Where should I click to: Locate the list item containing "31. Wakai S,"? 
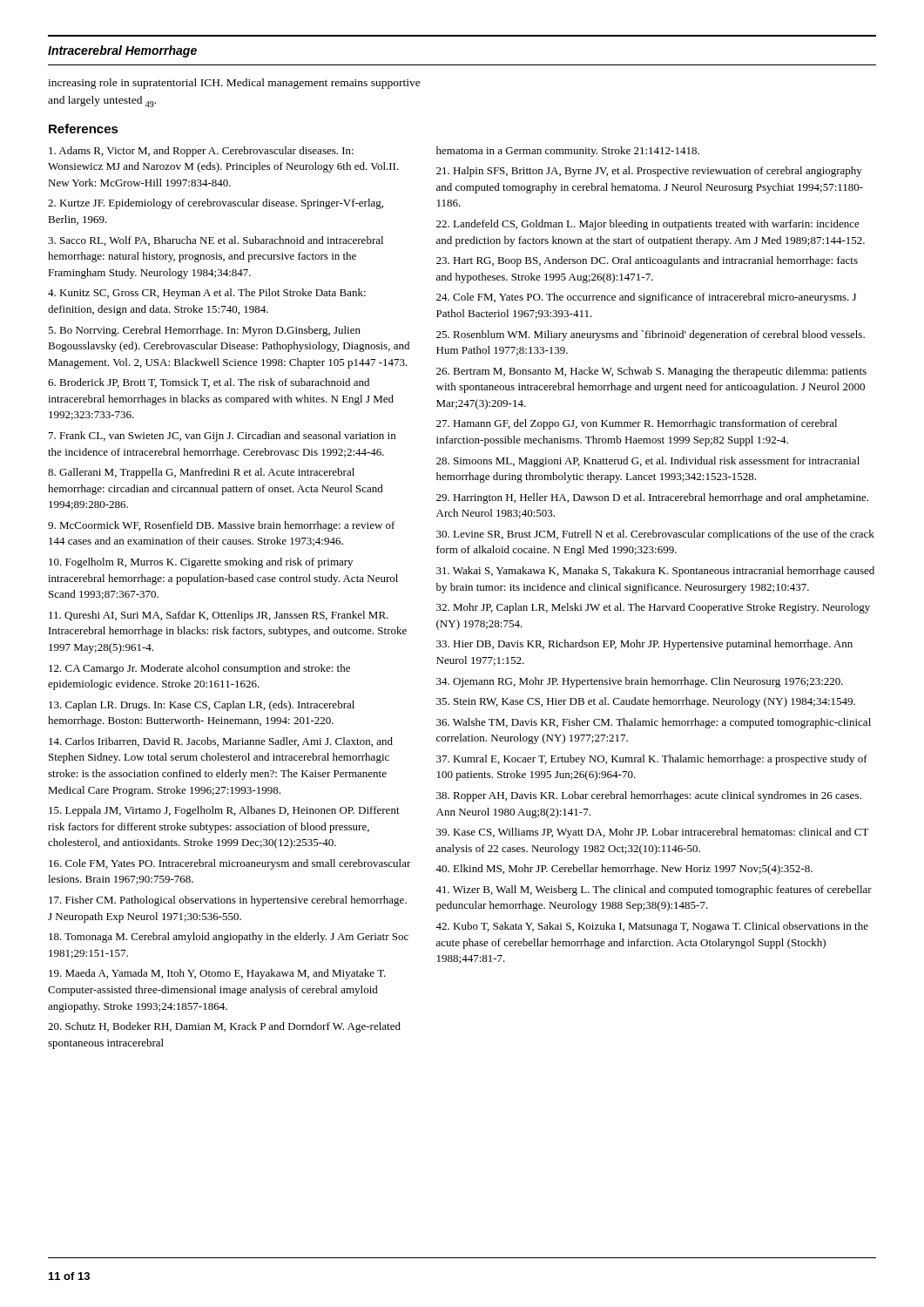(x=655, y=578)
